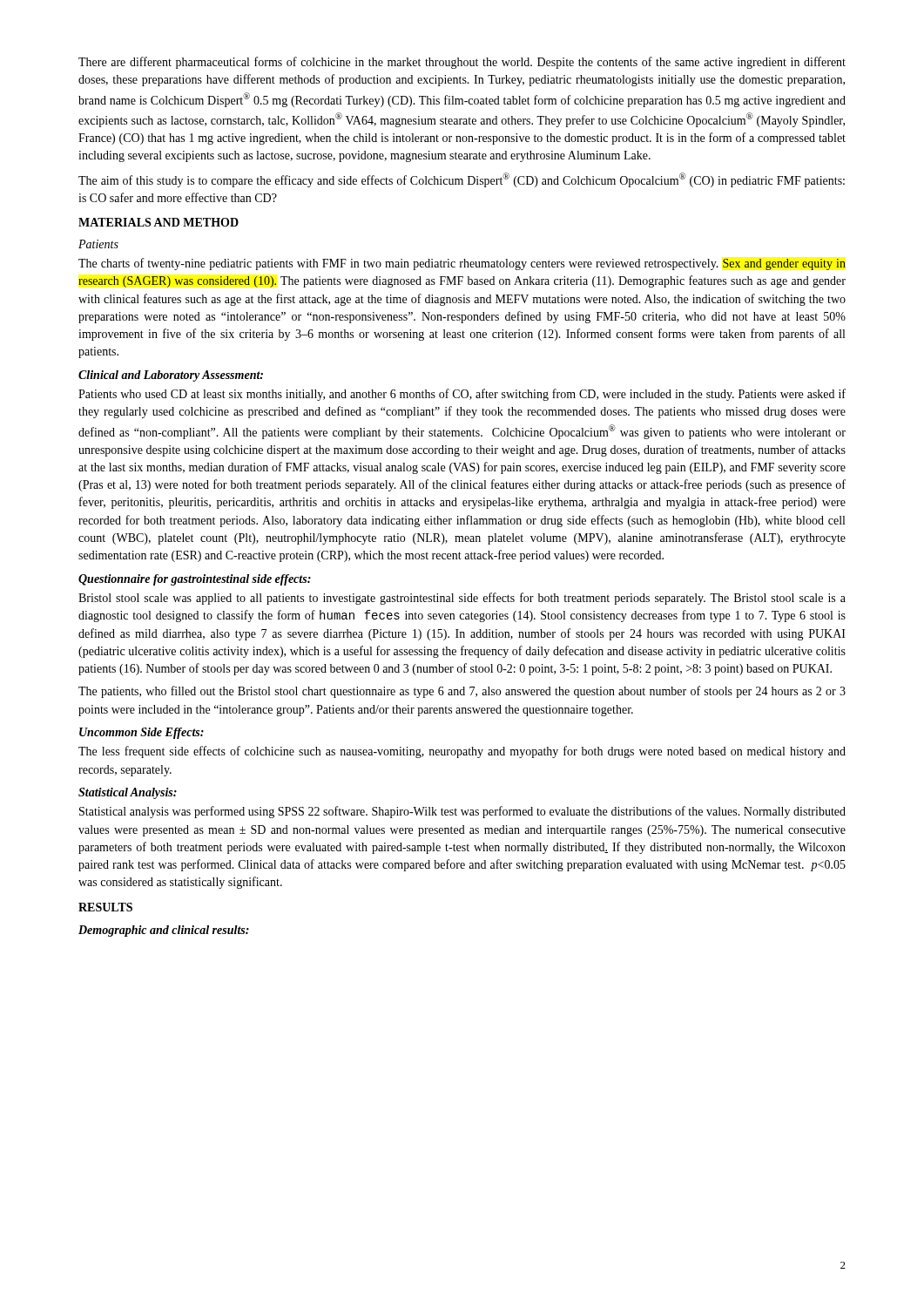Point to the text starting "Clinical and Laboratory Assessment:"

click(x=171, y=376)
